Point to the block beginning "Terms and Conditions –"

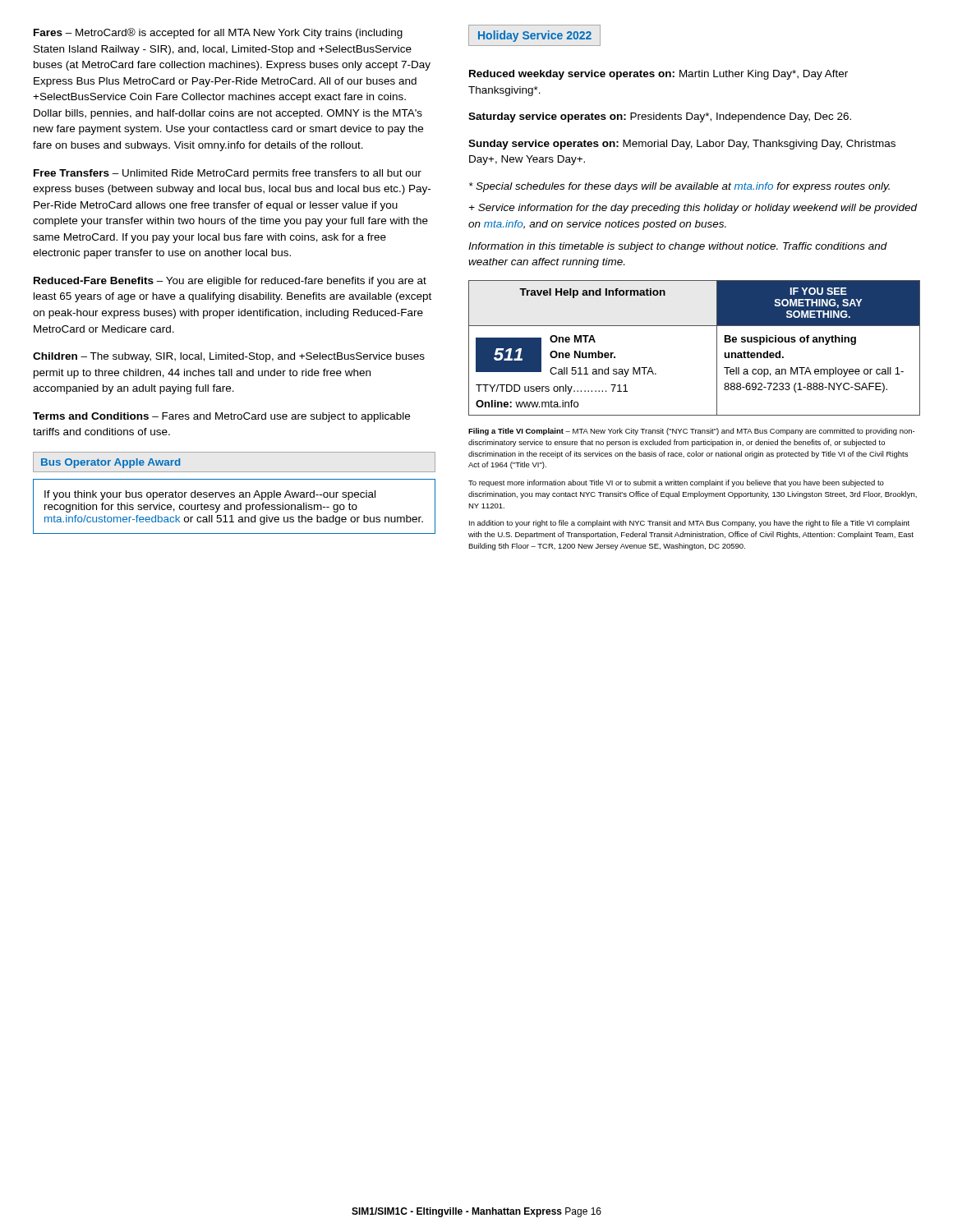(222, 424)
